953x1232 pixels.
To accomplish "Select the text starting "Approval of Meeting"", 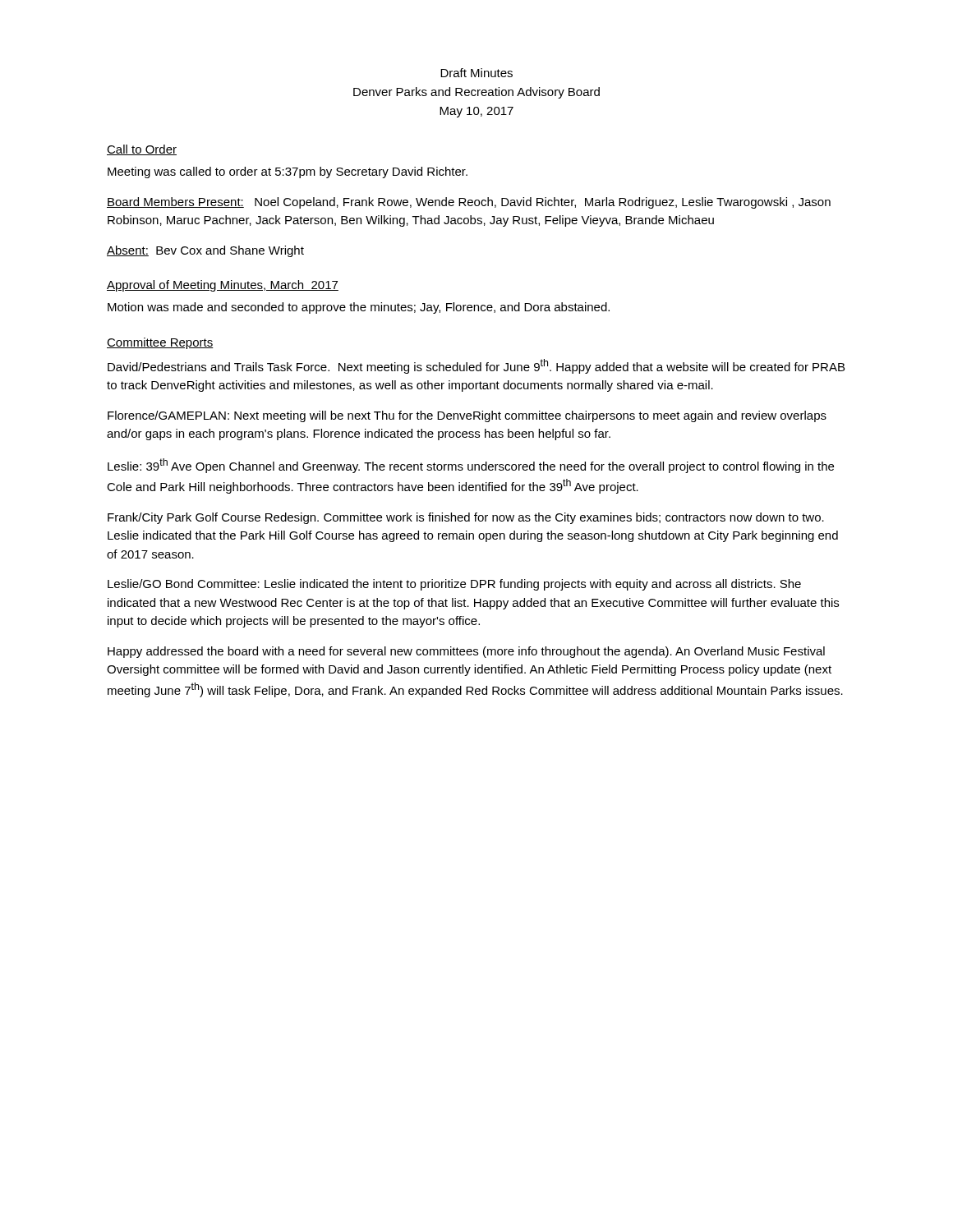I will tap(223, 285).
